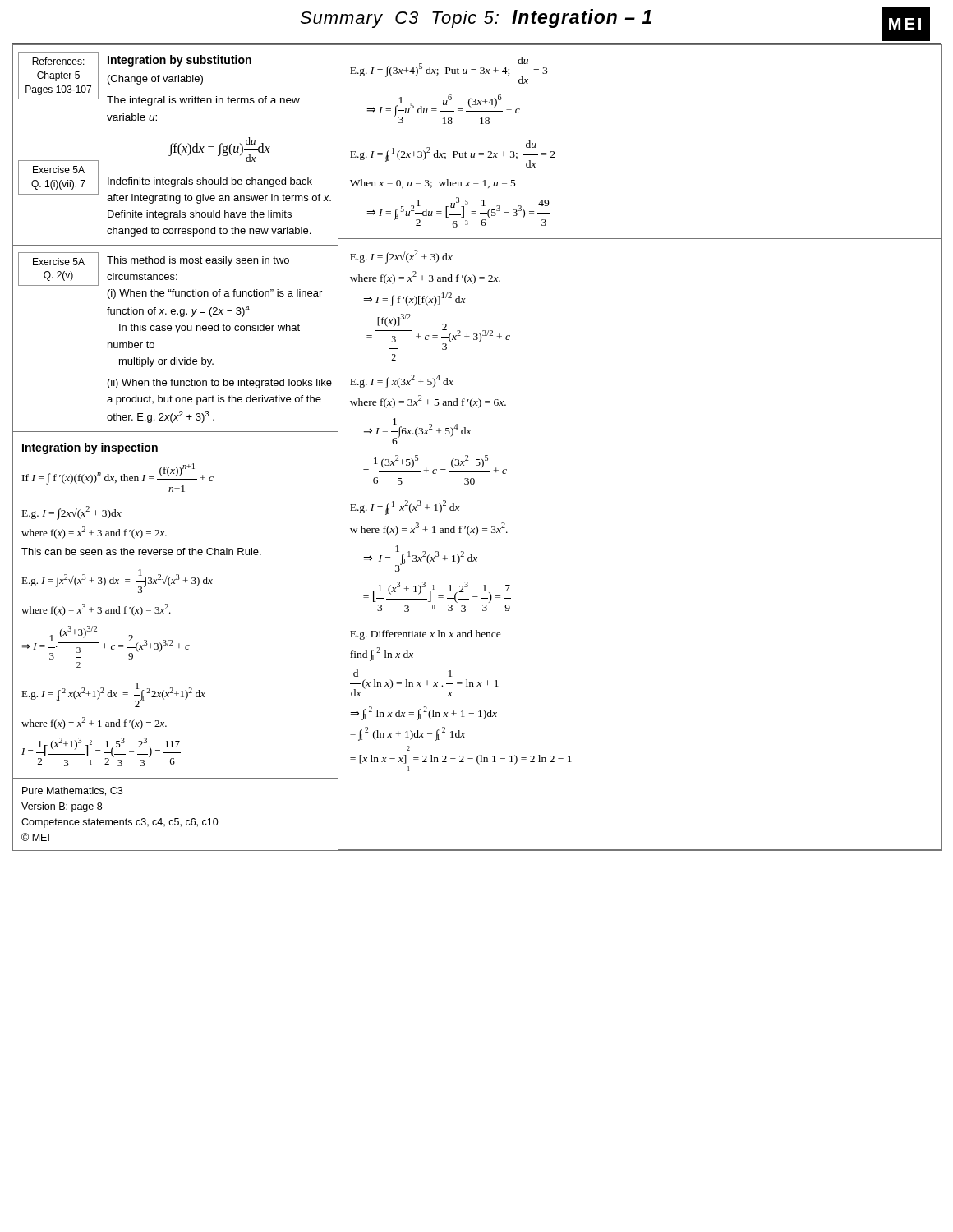Locate the block starting "(Change of variable)"
Image resolution: width=953 pixels, height=1232 pixels.
coord(155,78)
